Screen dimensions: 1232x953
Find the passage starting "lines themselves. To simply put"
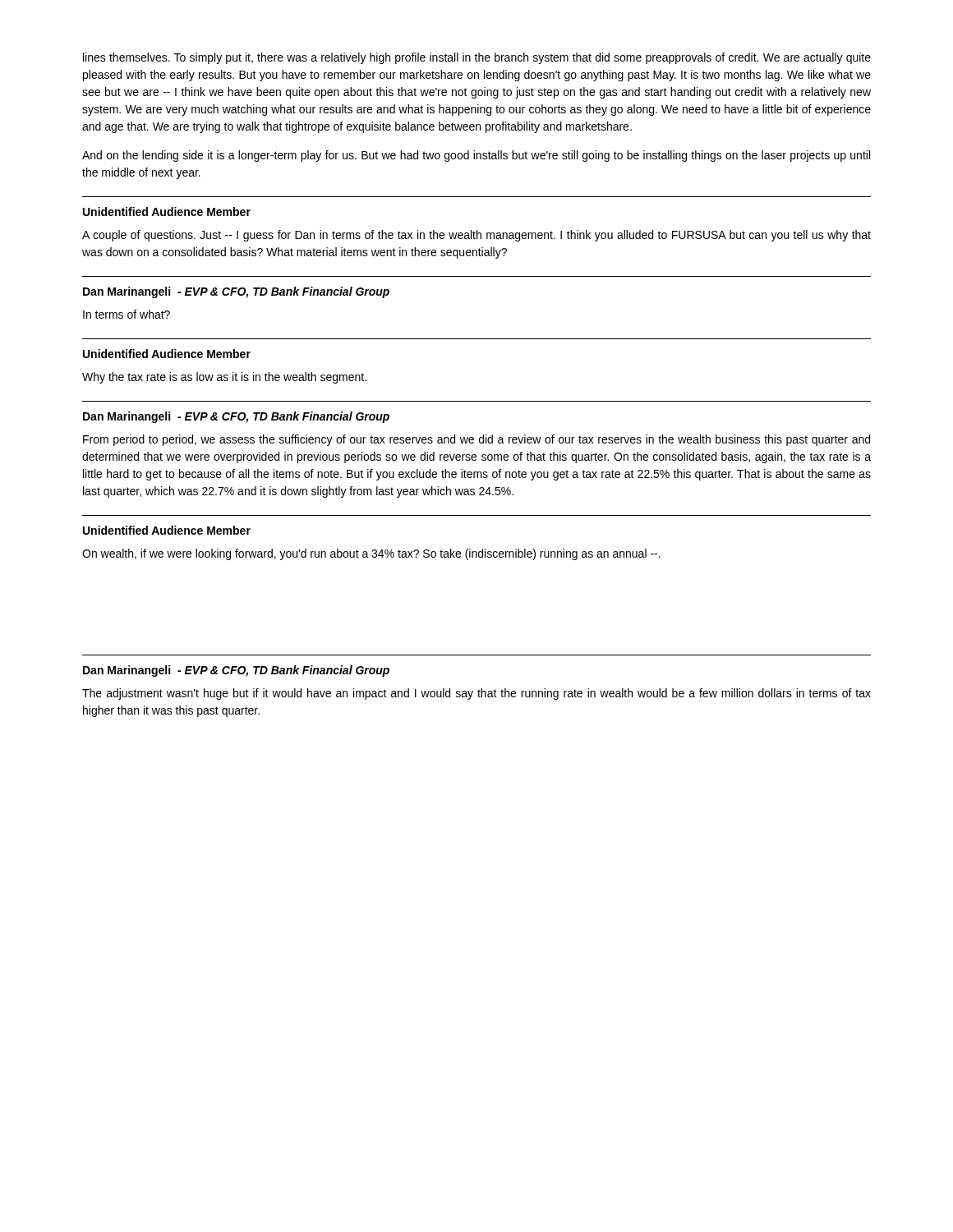click(476, 92)
